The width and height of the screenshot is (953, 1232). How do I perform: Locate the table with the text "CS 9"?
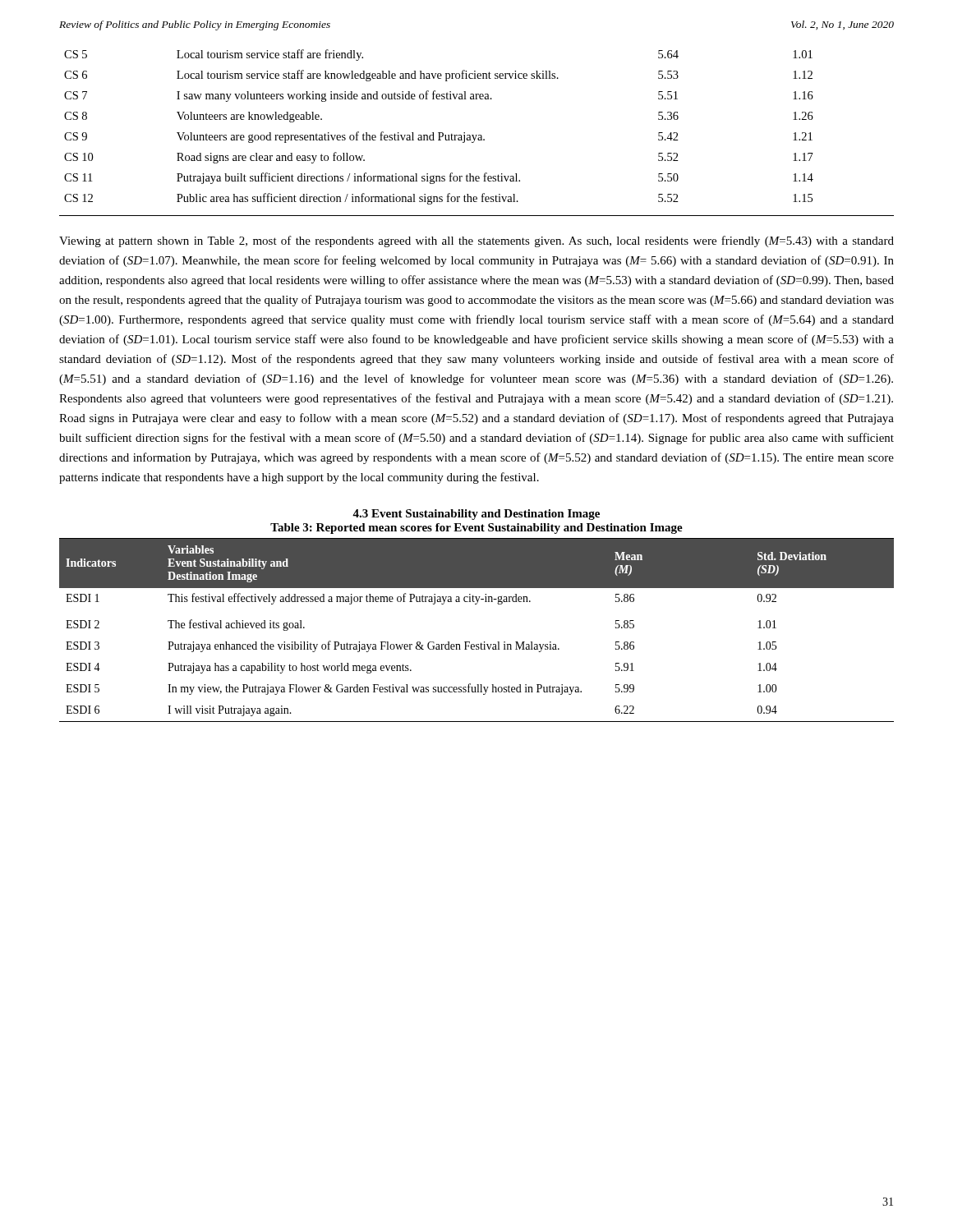click(476, 130)
